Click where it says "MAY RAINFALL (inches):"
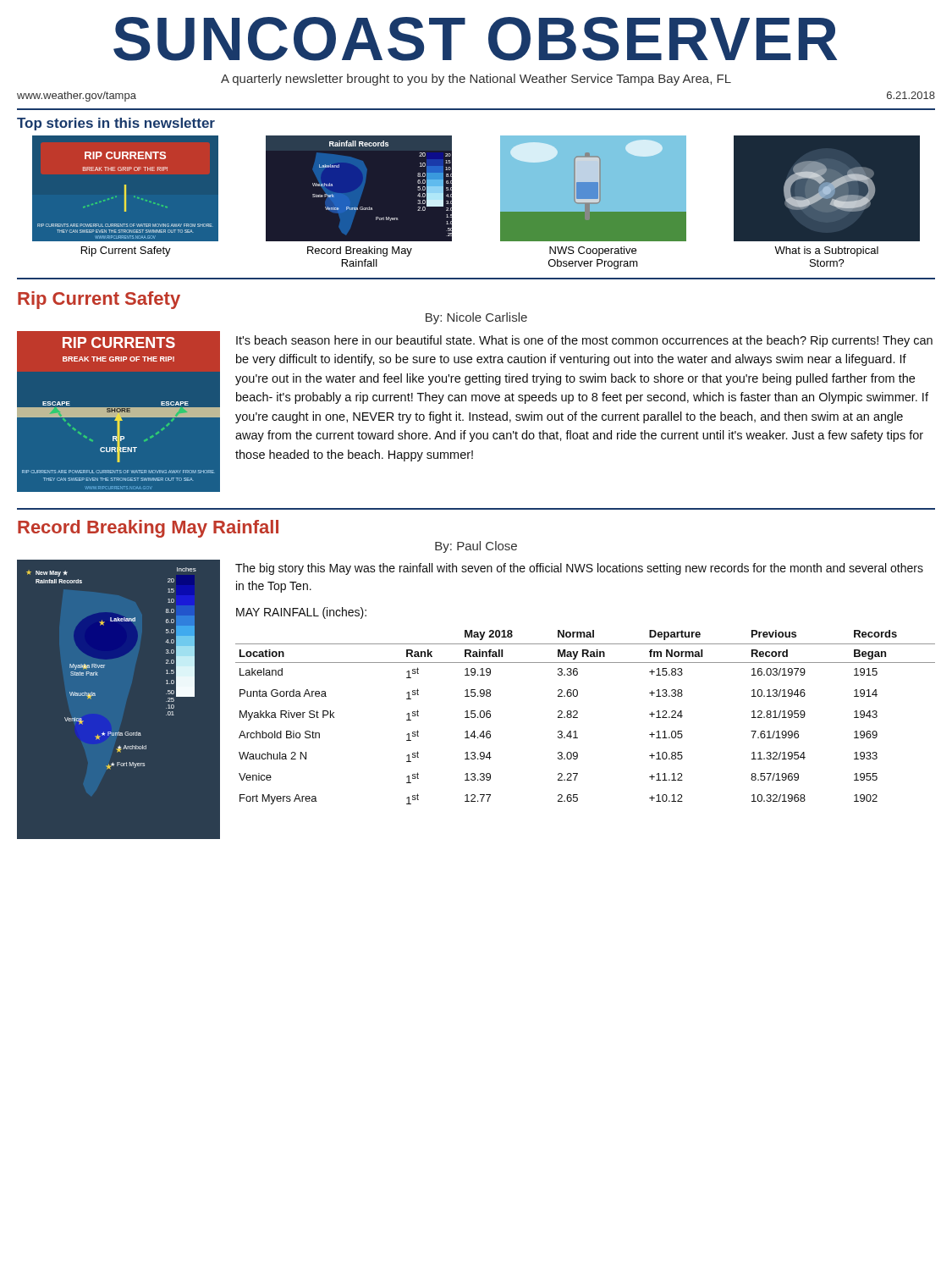The image size is (952, 1270). pos(301,612)
